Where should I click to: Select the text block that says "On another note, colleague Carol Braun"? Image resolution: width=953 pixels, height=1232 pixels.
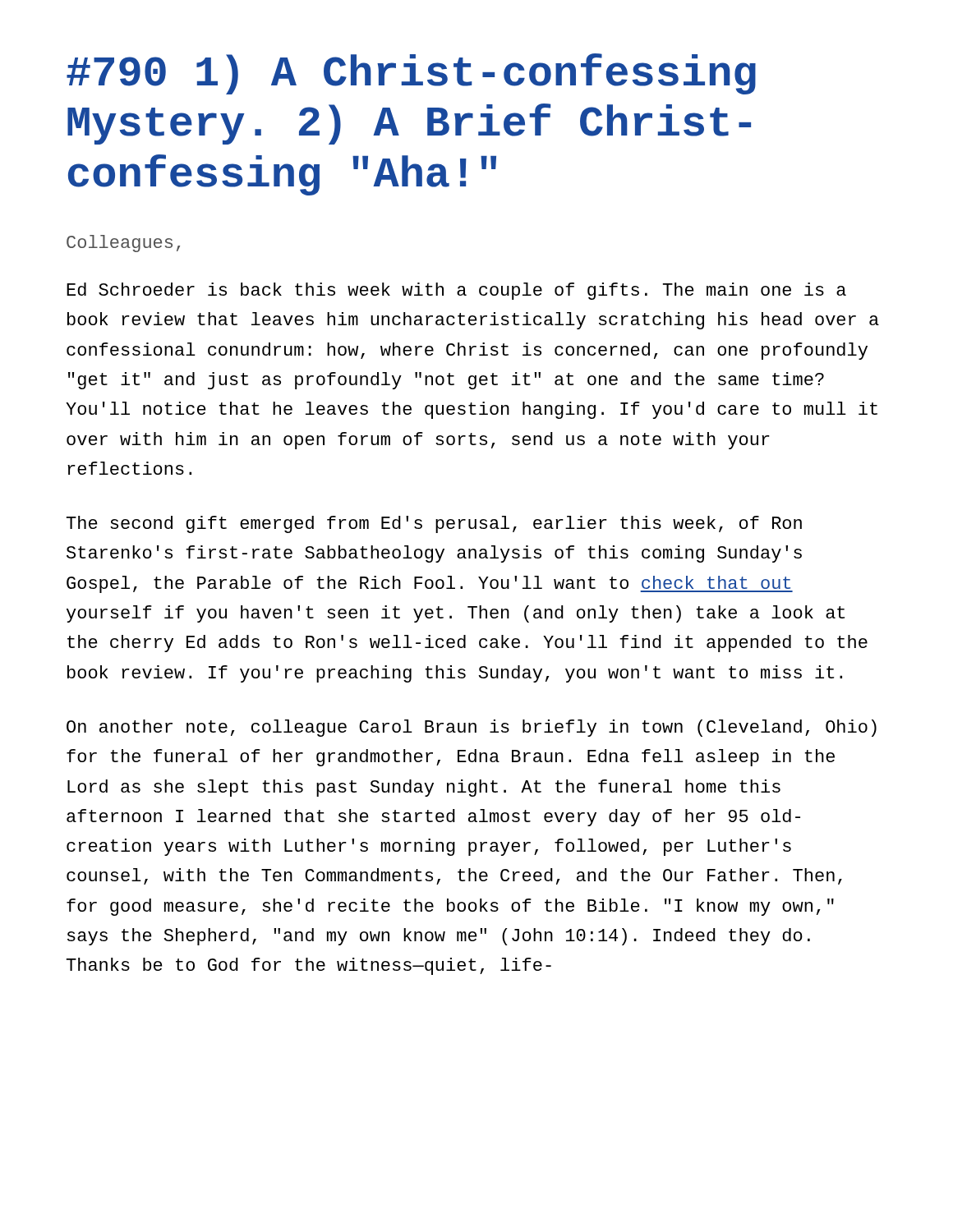coord(472,847)
